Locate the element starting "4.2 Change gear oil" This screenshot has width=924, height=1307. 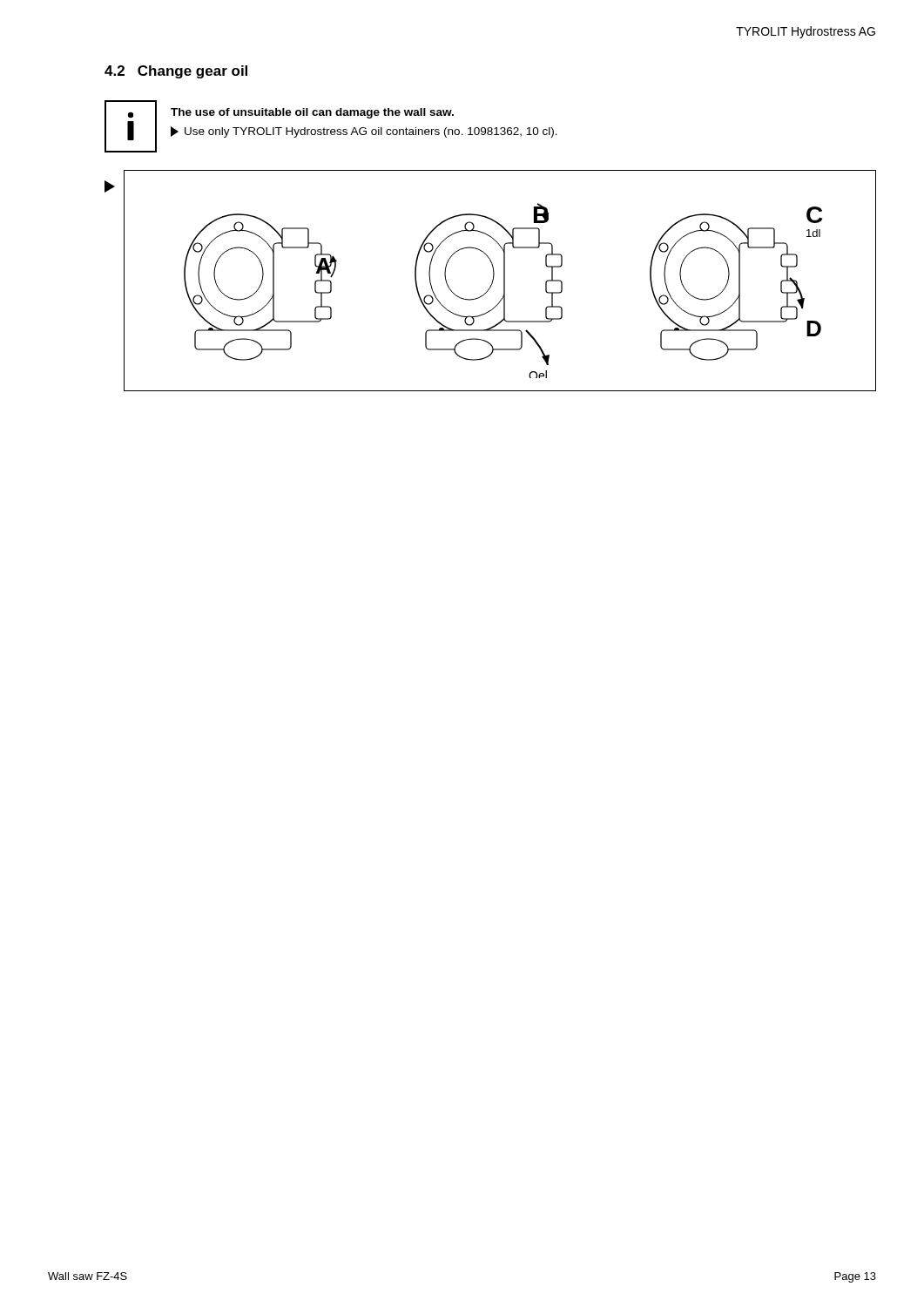click(176, 71)
